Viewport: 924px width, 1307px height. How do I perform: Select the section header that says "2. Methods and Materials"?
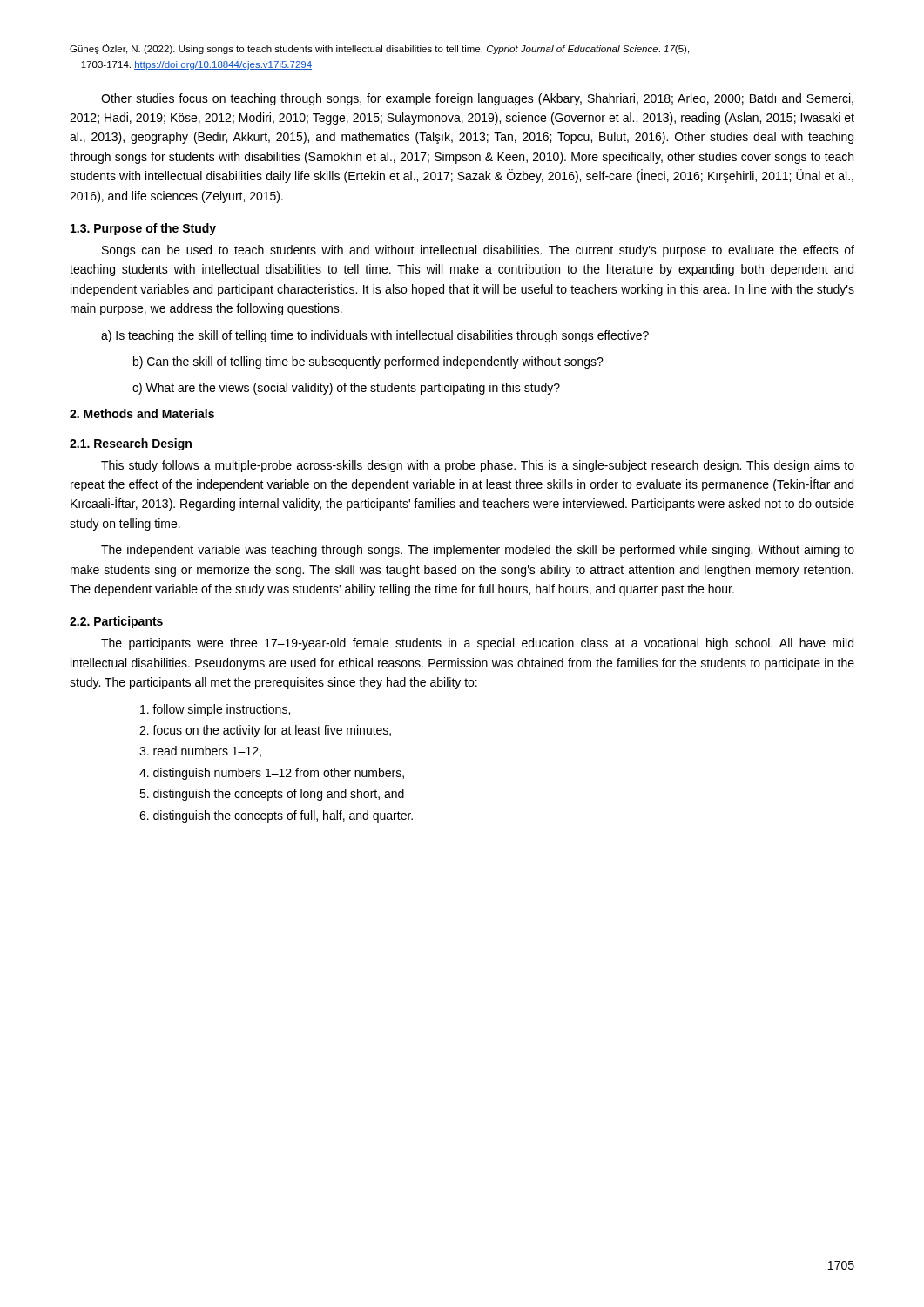(x=142, y=414)
